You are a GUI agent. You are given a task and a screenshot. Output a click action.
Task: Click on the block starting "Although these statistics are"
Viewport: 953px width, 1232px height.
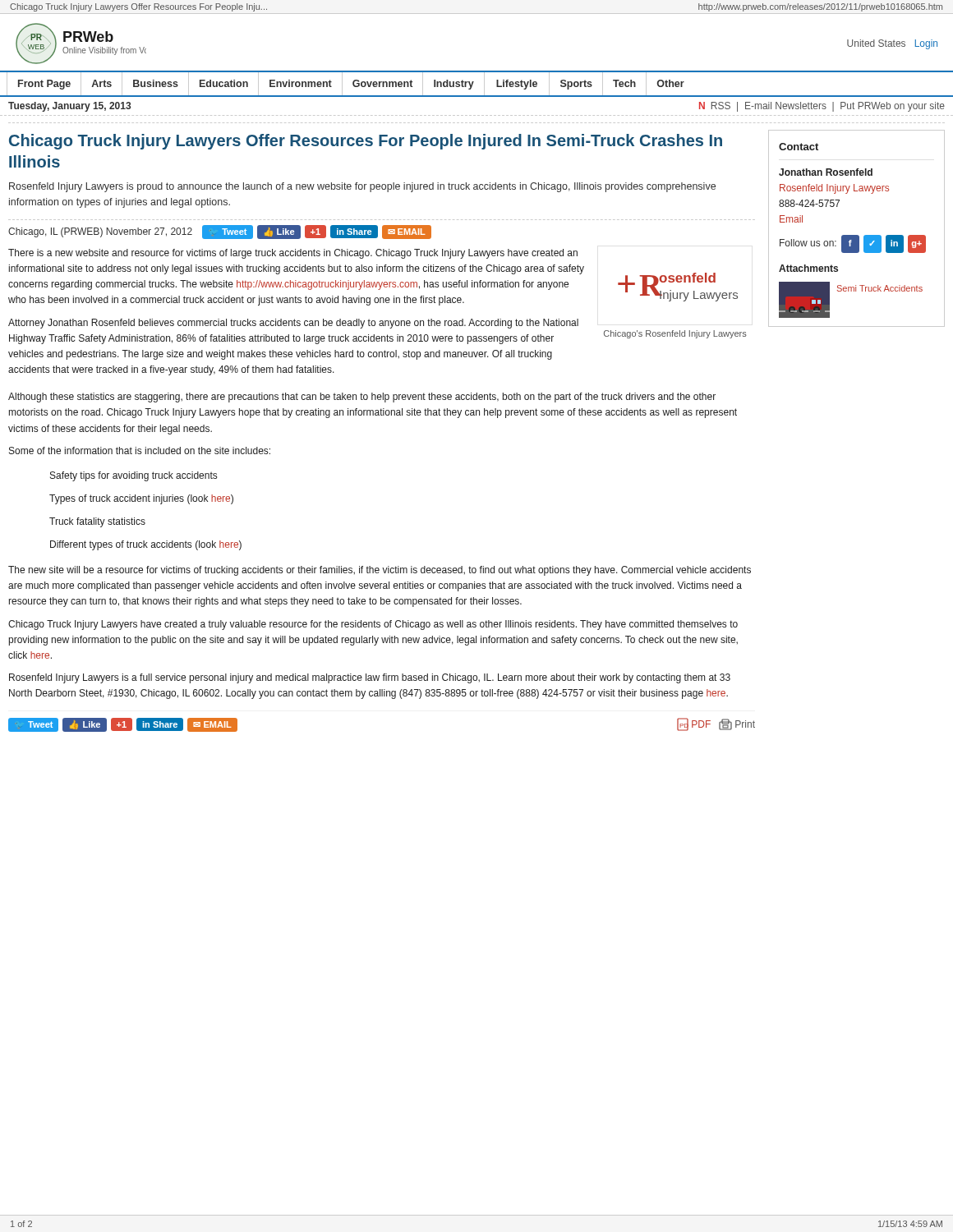(373, 413)
